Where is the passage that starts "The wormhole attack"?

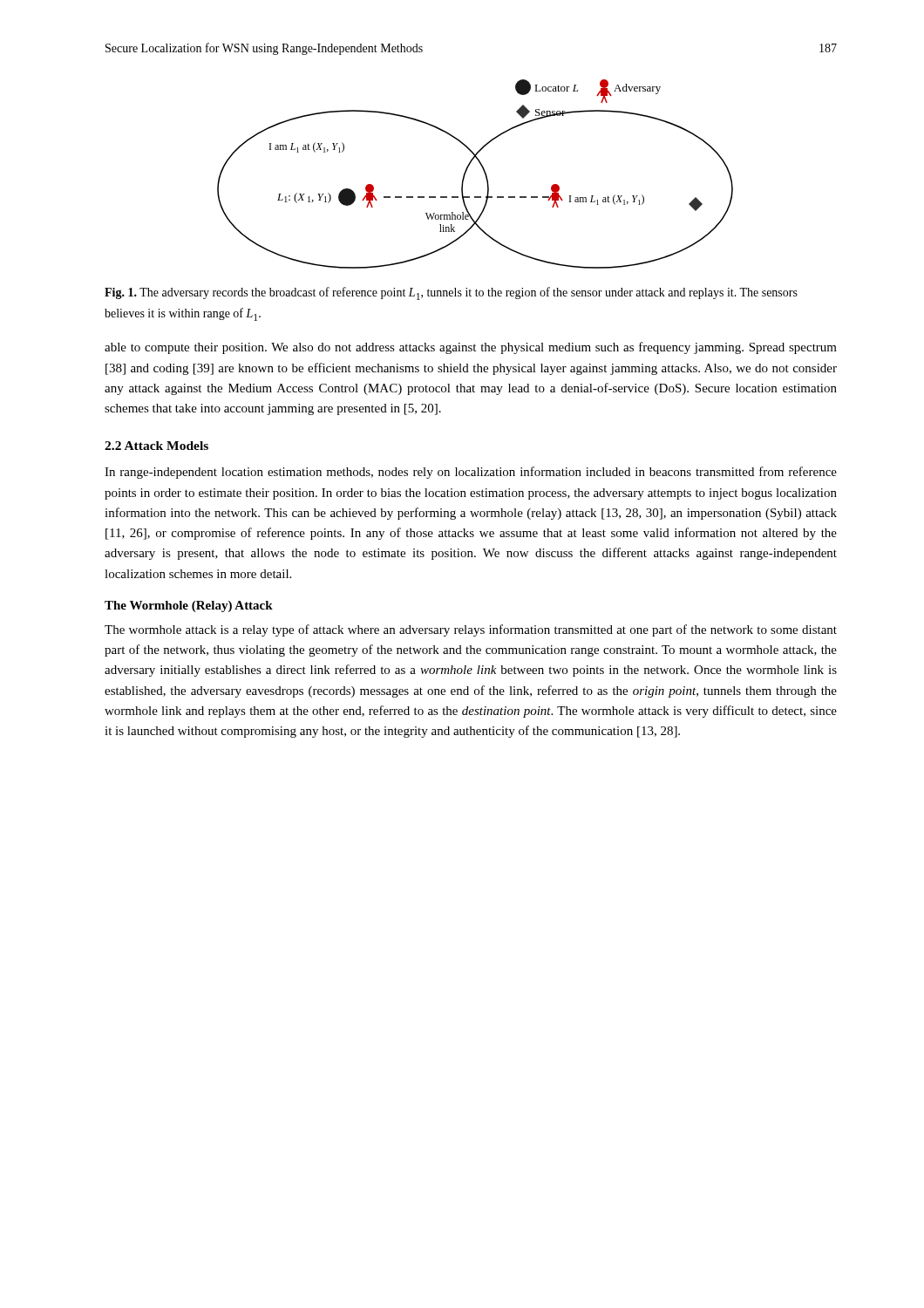point(471,680)
